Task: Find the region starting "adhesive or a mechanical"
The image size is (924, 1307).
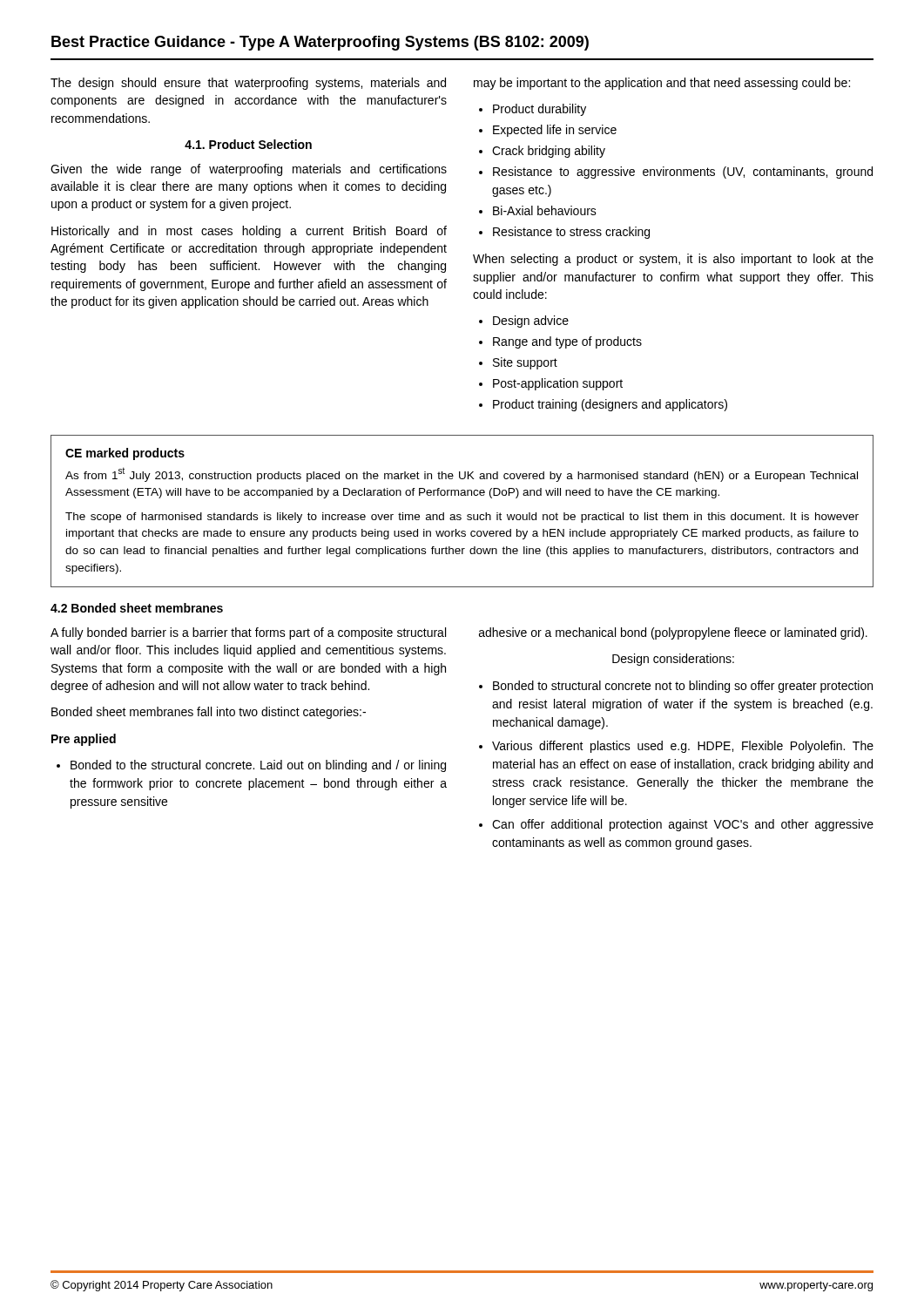Action: pyautogui.click(x=673, y=646)
